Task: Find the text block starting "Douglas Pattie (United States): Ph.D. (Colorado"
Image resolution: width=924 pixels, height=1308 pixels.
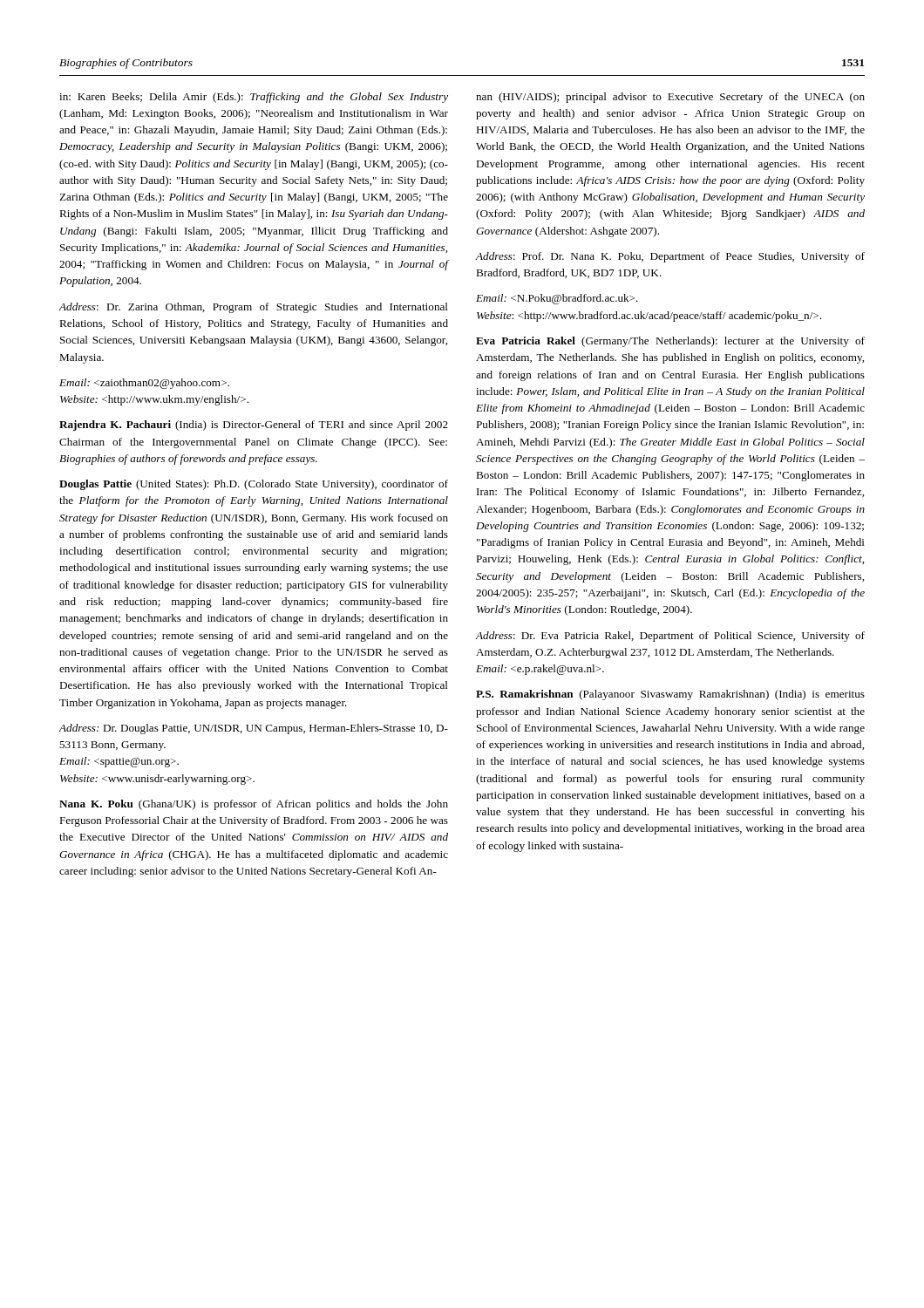Action: tap(254, 593)
